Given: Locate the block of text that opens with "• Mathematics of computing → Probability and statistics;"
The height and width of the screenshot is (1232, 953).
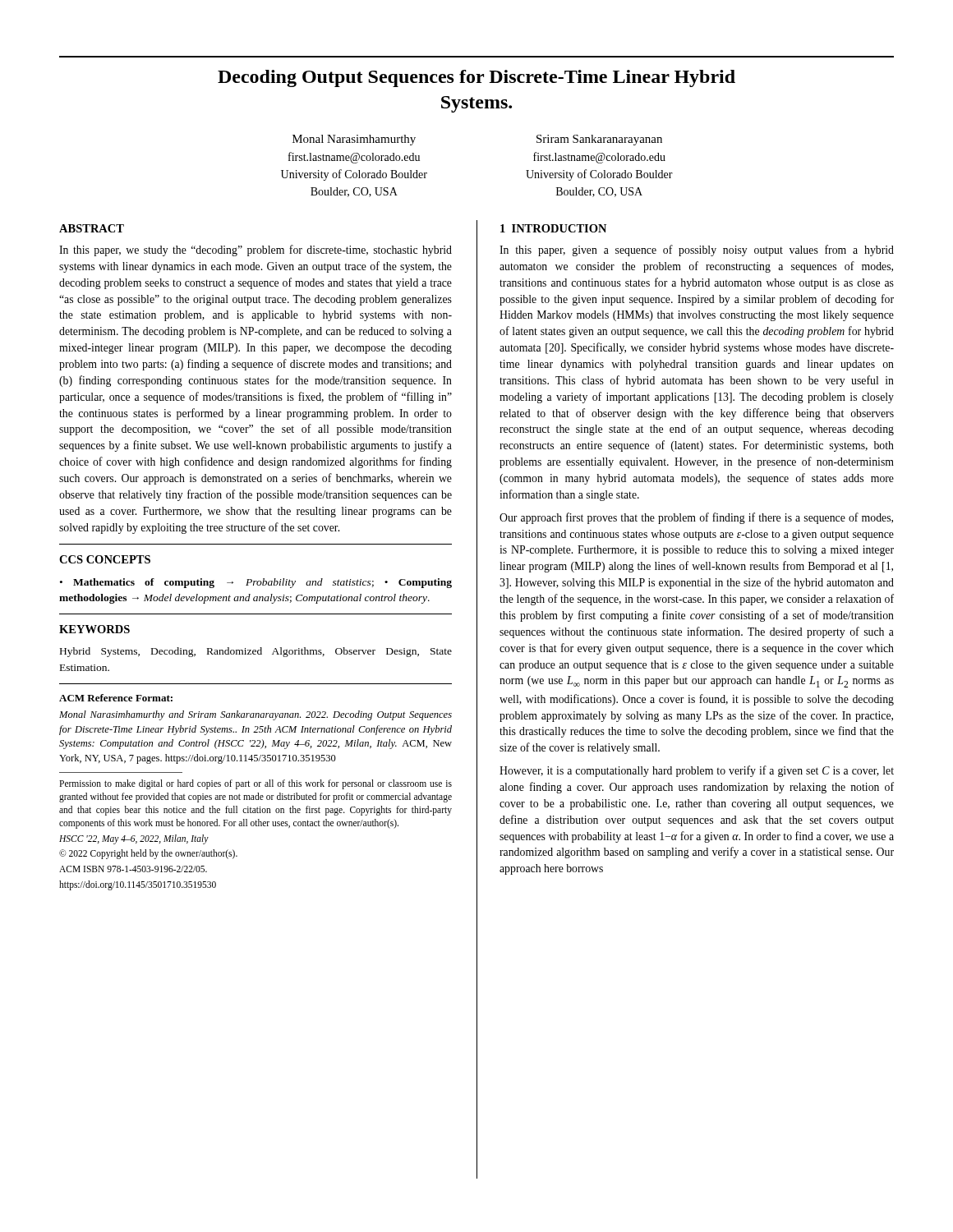Looking at the screenshot, I should (255, 590).
